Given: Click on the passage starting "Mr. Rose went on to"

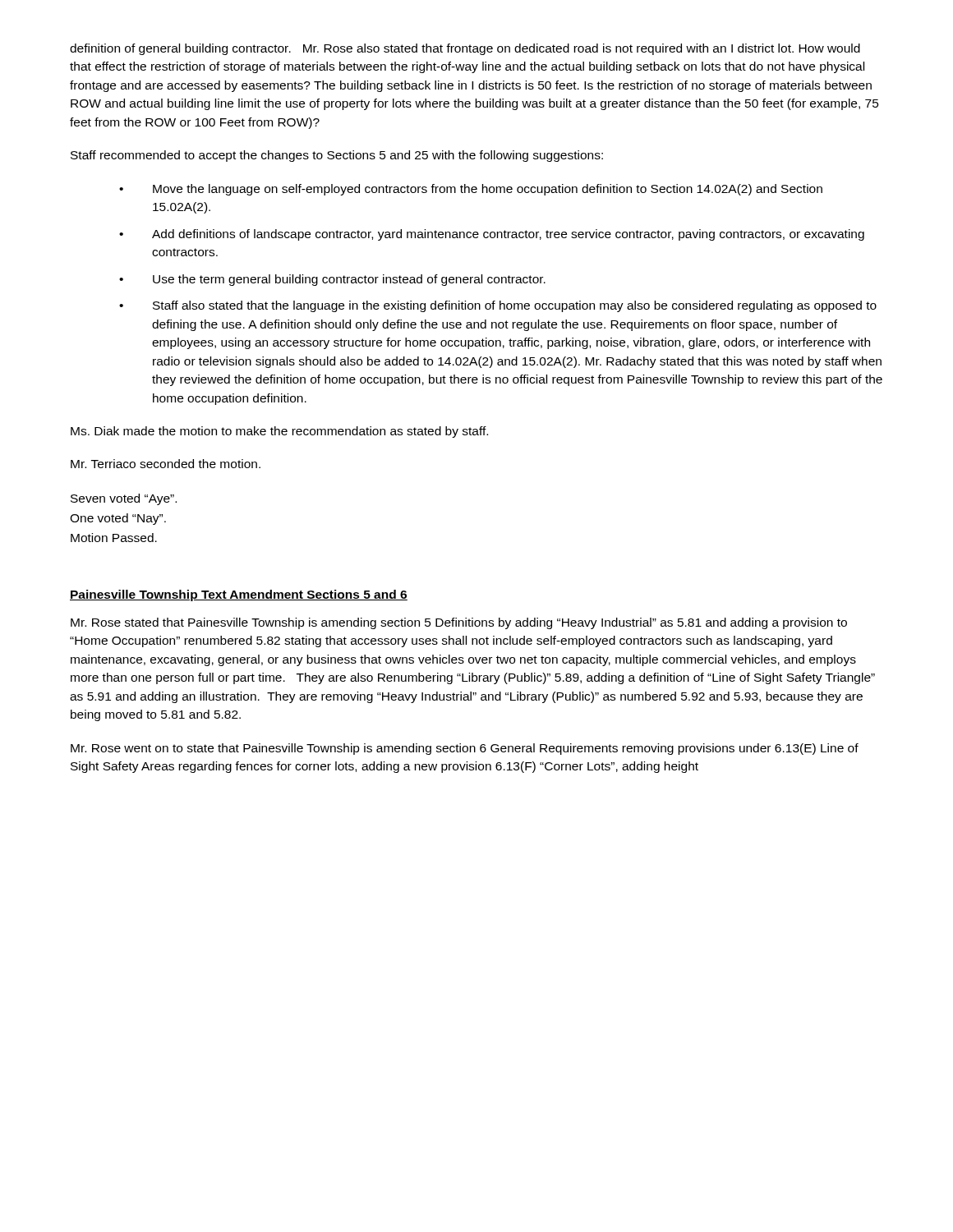Looking at the screenshot, I should [x=464, y=757].
